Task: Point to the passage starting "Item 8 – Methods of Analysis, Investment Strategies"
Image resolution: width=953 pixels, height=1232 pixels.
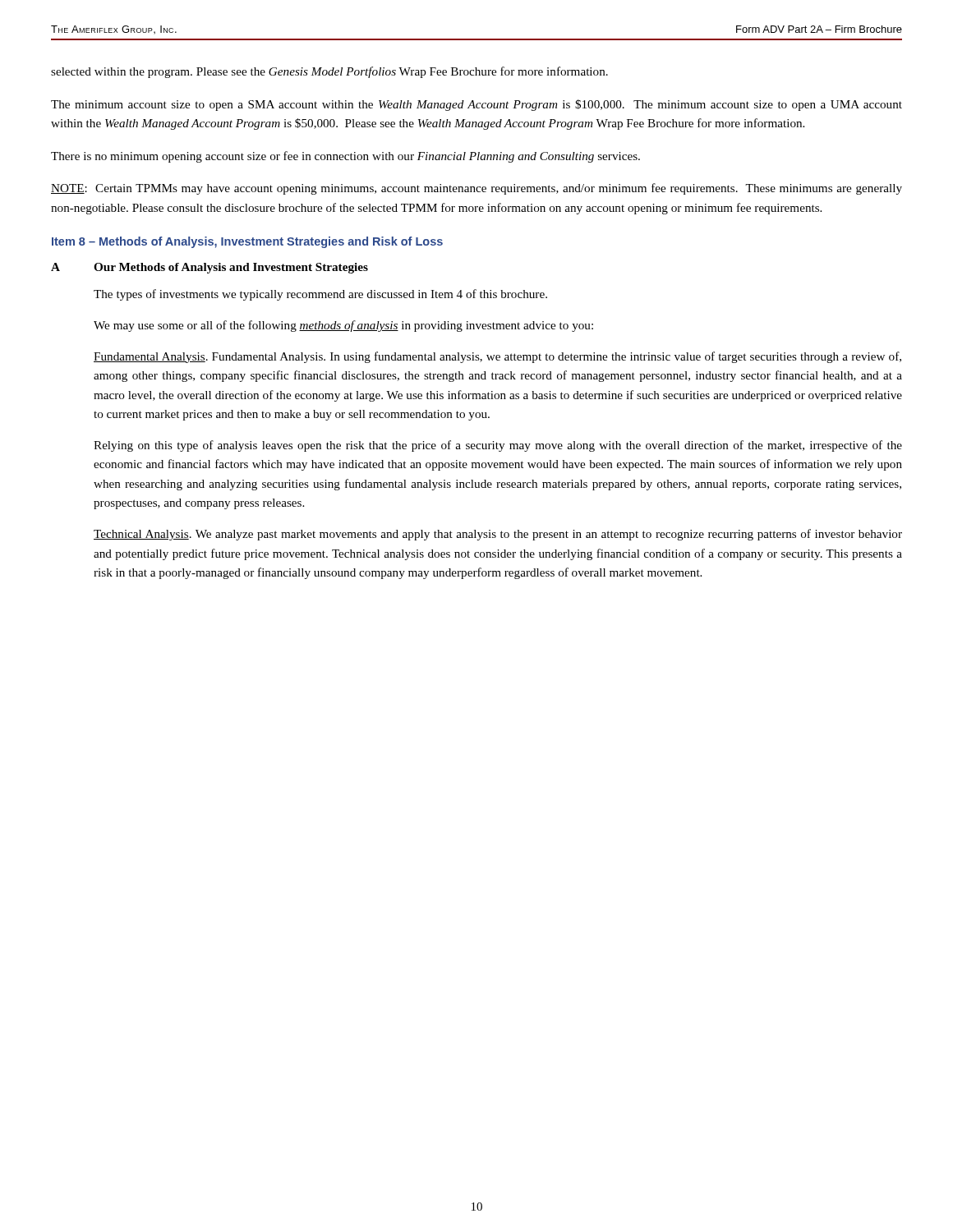Action: [247, 242]
